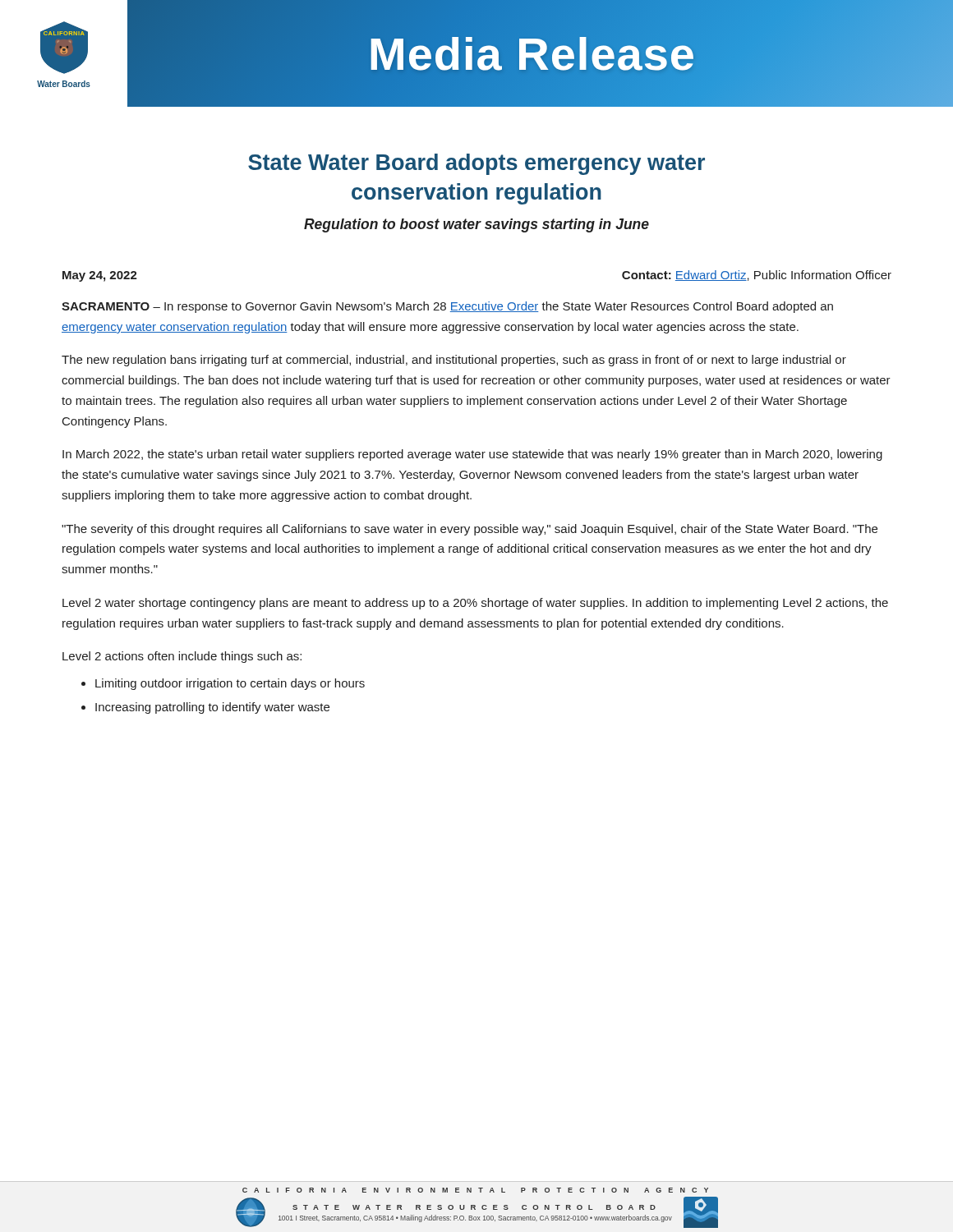Locate the block of text that opens with "SACRAMENTO – In response to Governor"
Image resolution: width=953 pixels, height=1232 pixels.
click(x=448, y=316)
